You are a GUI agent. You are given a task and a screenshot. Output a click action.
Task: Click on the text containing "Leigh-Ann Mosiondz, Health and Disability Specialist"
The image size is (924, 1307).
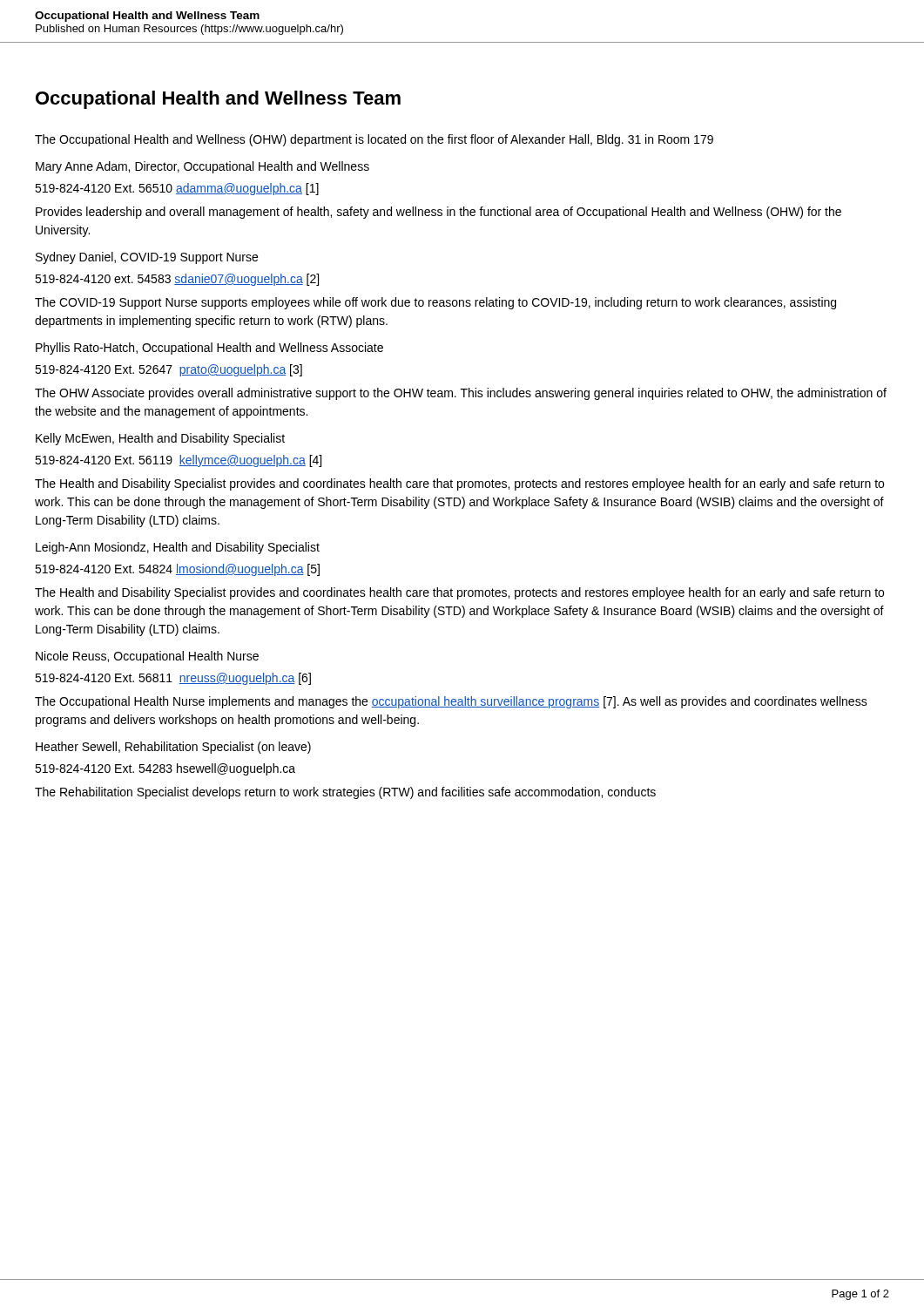tap(177, 547)
